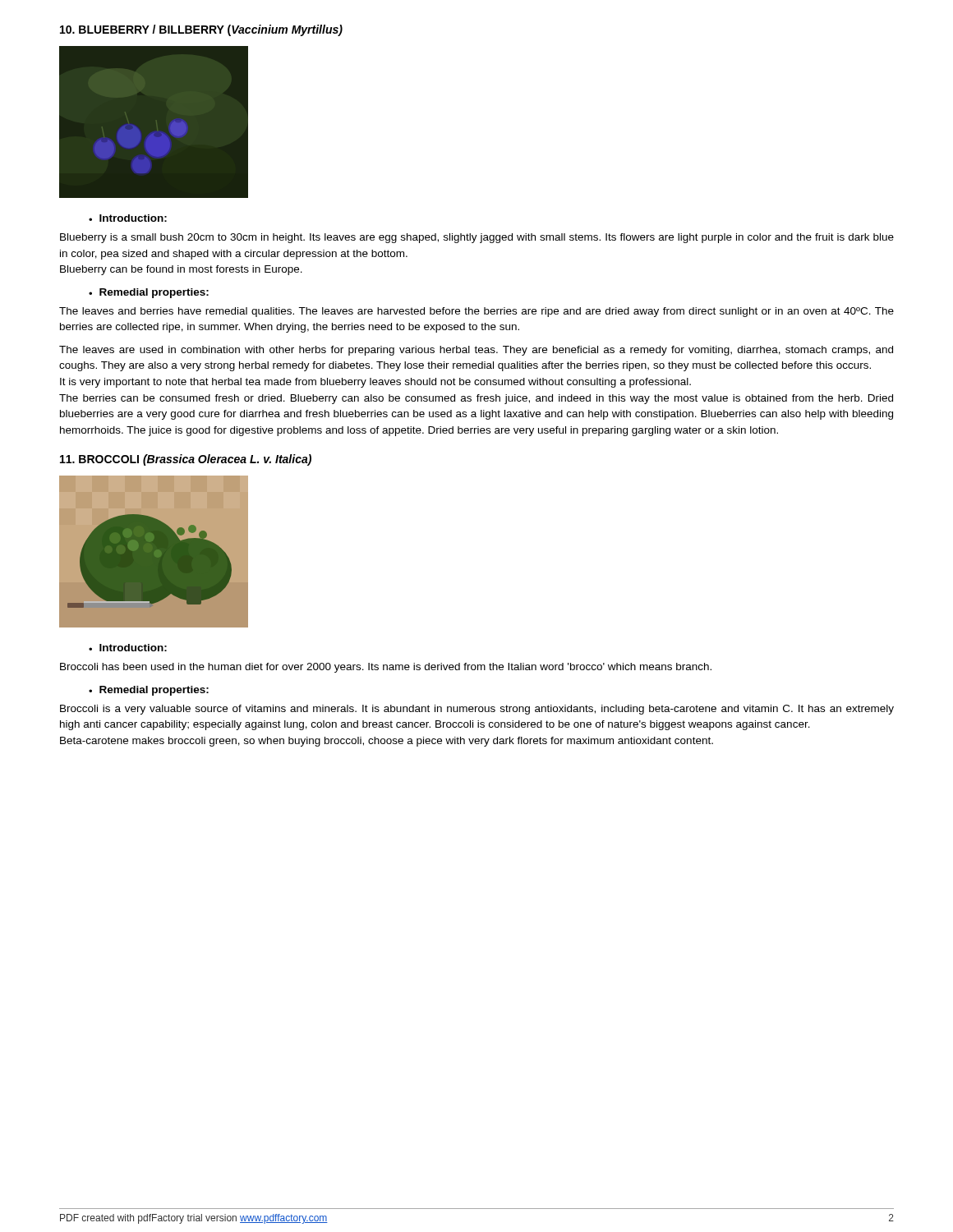Point to the region starting "Blueberry is a small"

click(476, 253)
